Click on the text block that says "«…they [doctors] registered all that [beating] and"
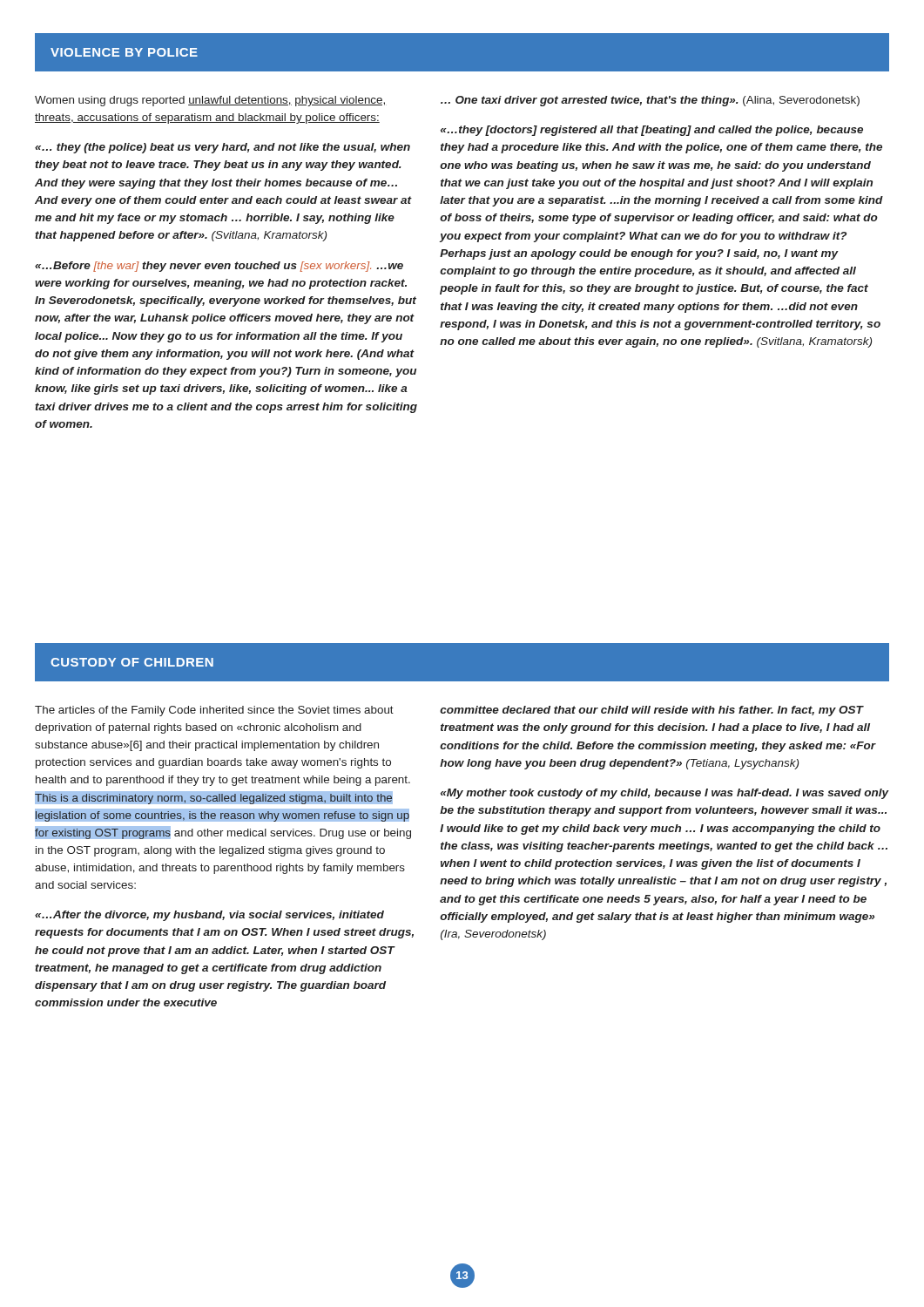 point(661,235)
